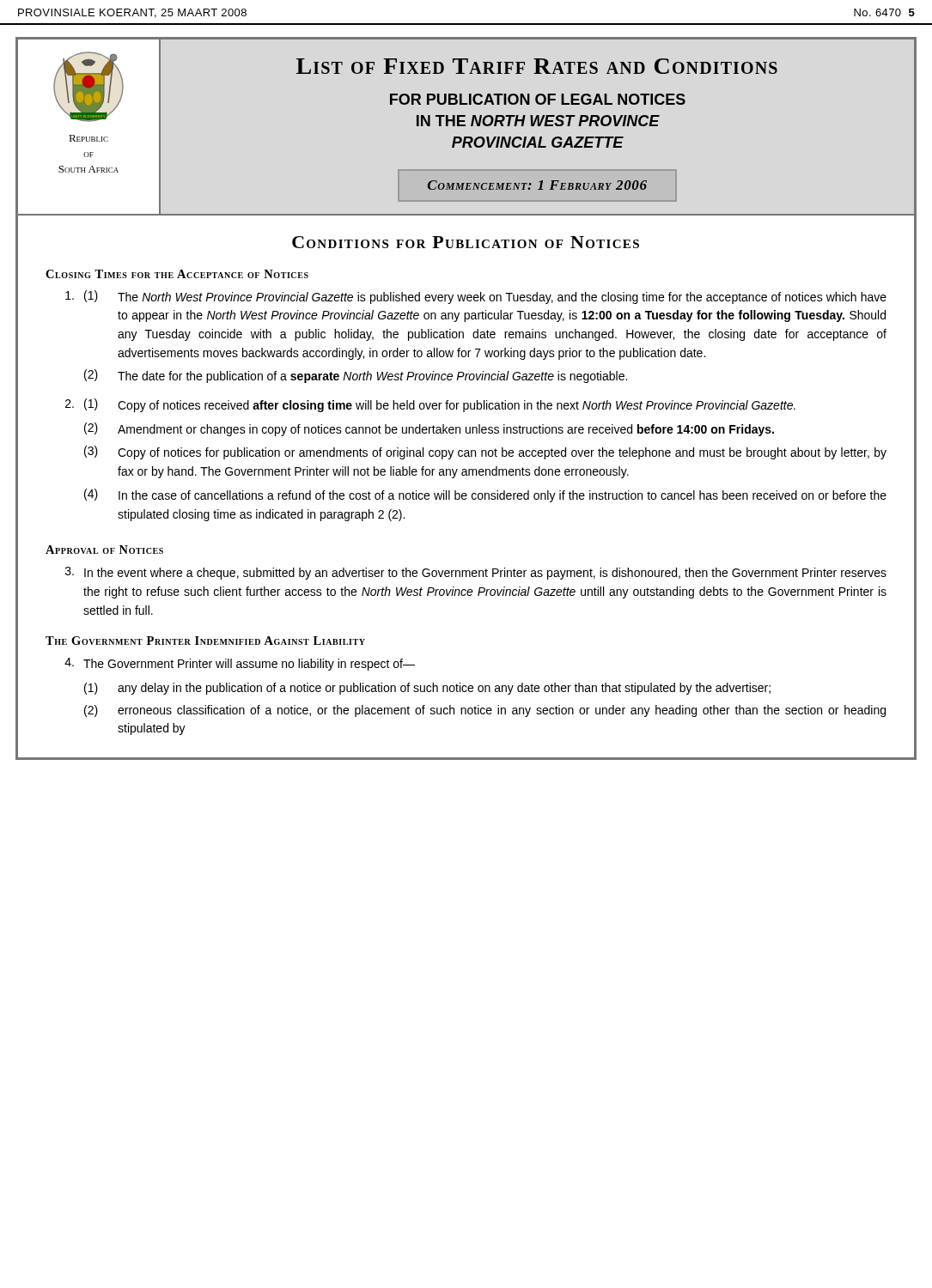This screenshot has height=1288, width=932.
Task: Locate the list item with the text "4. The Government Printer will"
Action: [x=466, y=699]
